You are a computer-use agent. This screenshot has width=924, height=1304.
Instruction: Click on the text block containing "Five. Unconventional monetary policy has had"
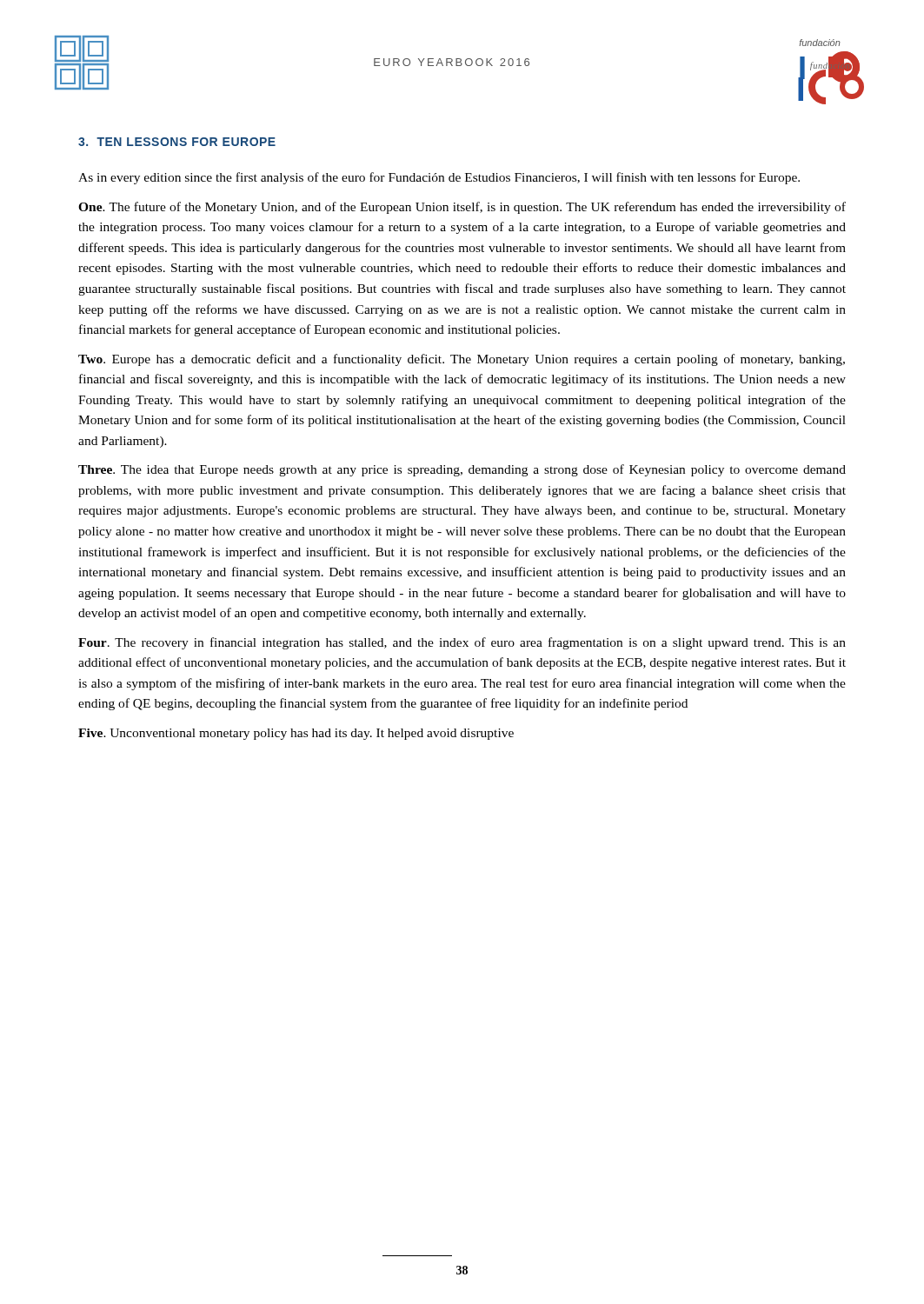pyautogui.click(x=296, y=732)
